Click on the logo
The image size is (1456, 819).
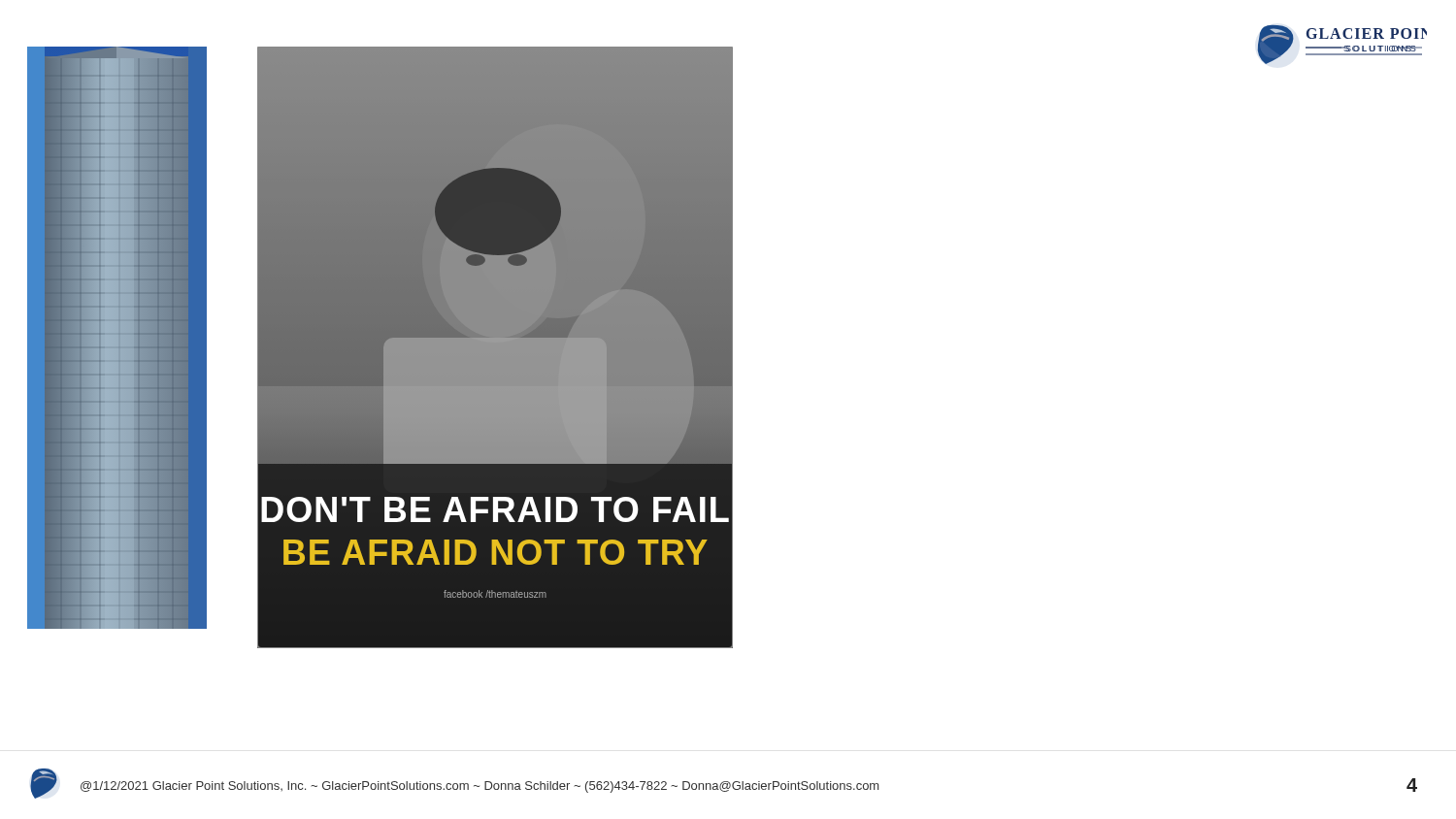tap(1340, 47)
